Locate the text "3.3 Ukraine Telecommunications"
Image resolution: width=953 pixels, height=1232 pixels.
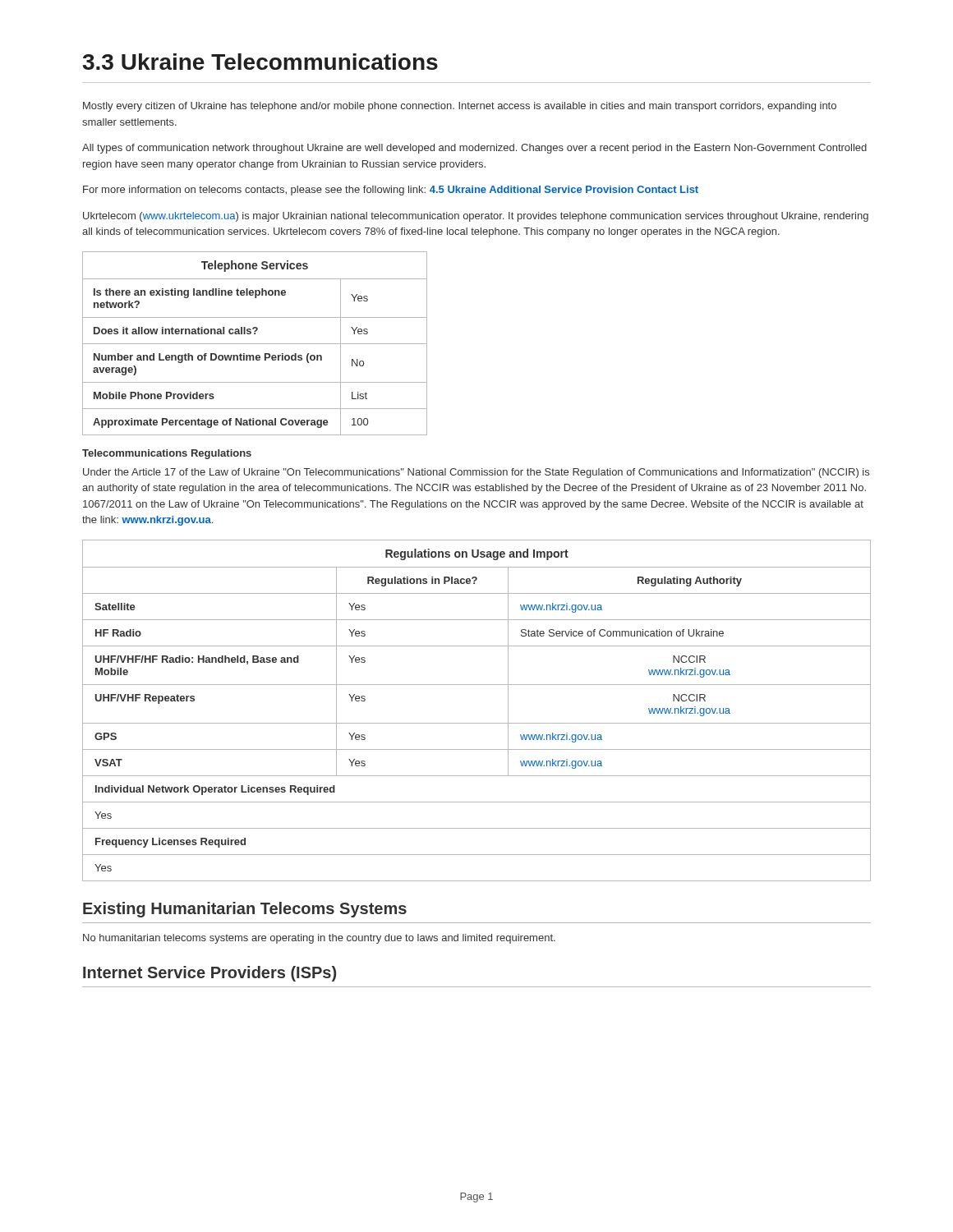(260, 62)
